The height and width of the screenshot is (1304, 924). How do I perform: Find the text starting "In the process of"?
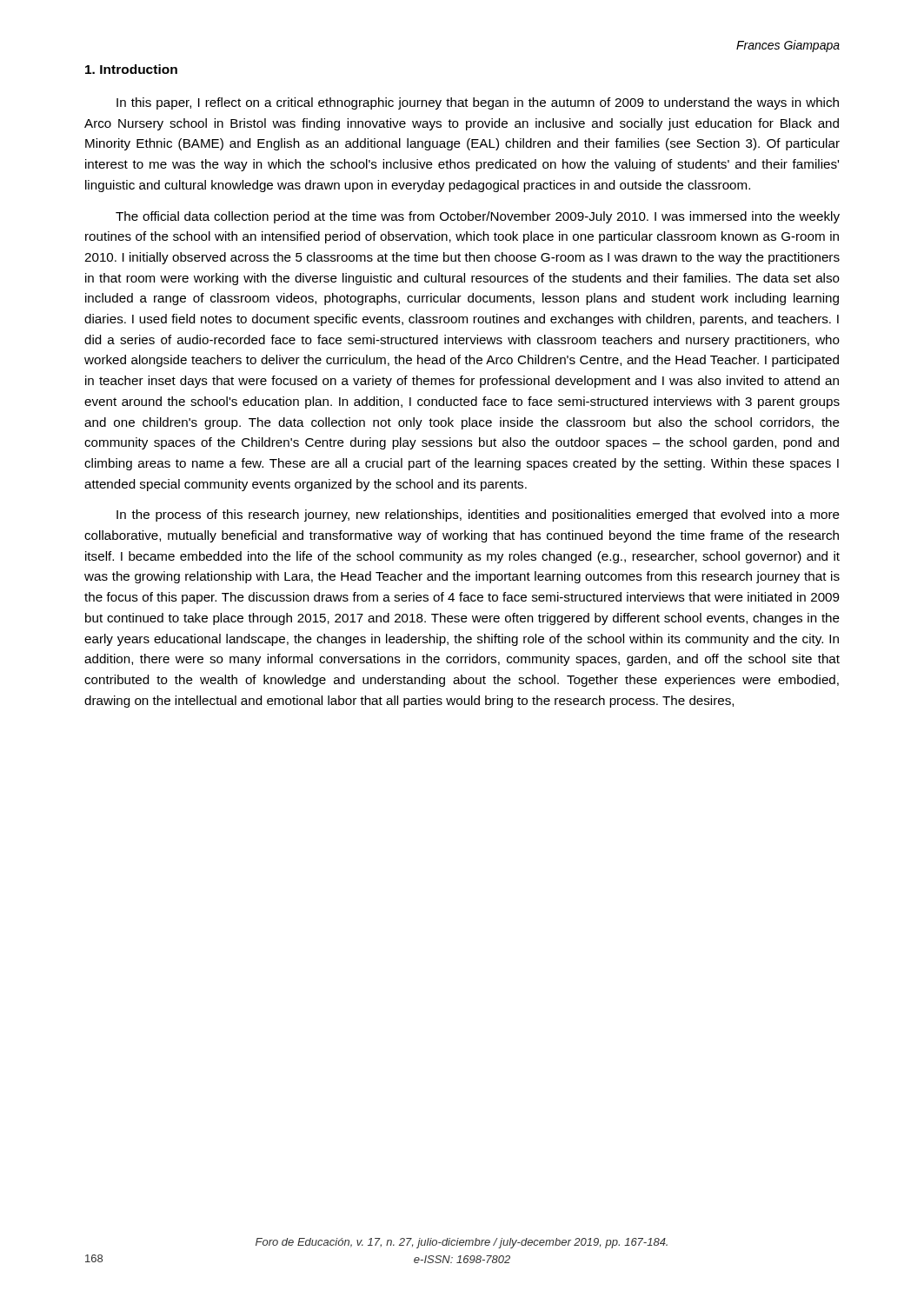point(462,607)
